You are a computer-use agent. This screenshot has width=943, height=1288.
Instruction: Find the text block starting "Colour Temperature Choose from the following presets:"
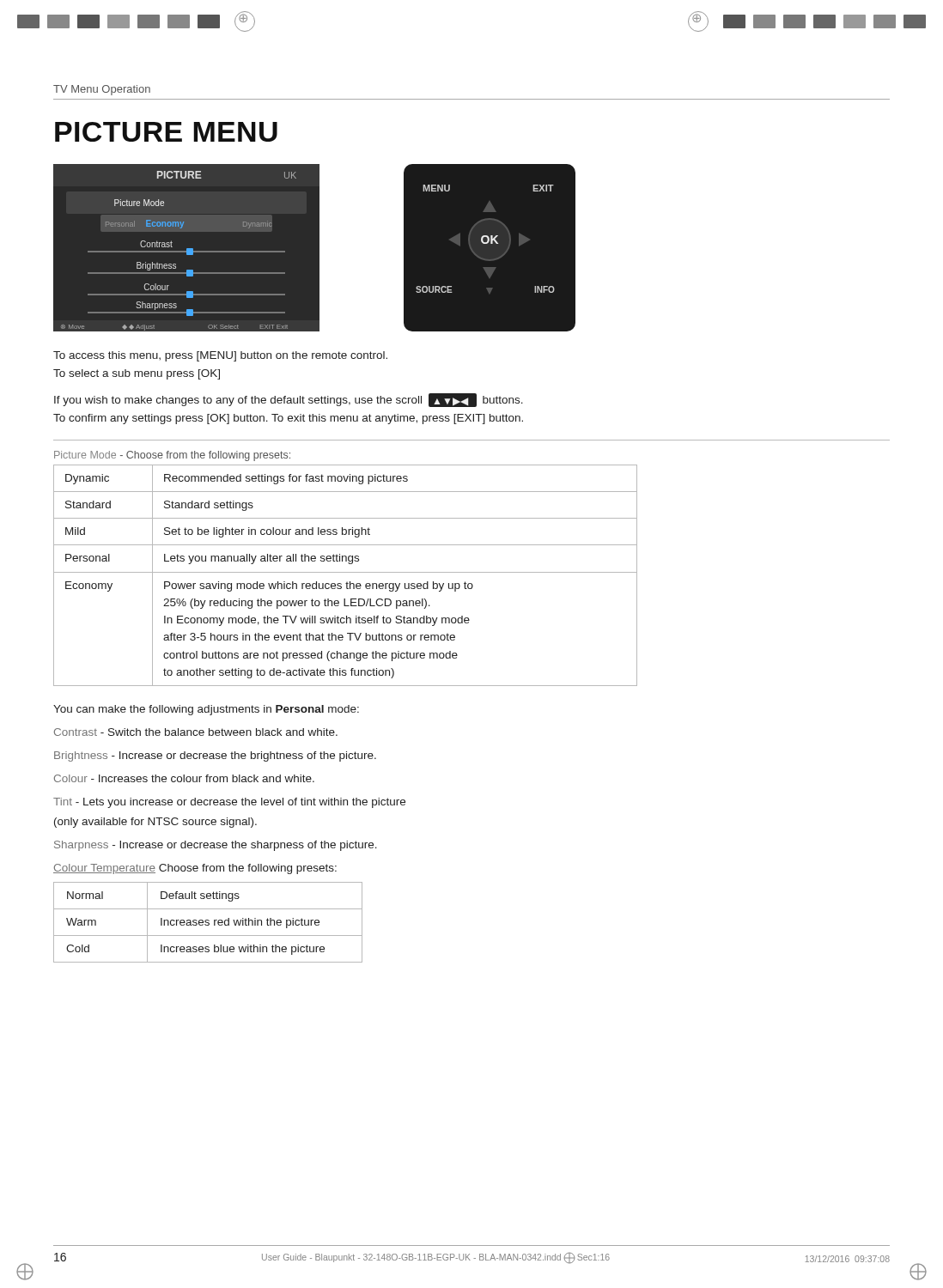point(195,867)
